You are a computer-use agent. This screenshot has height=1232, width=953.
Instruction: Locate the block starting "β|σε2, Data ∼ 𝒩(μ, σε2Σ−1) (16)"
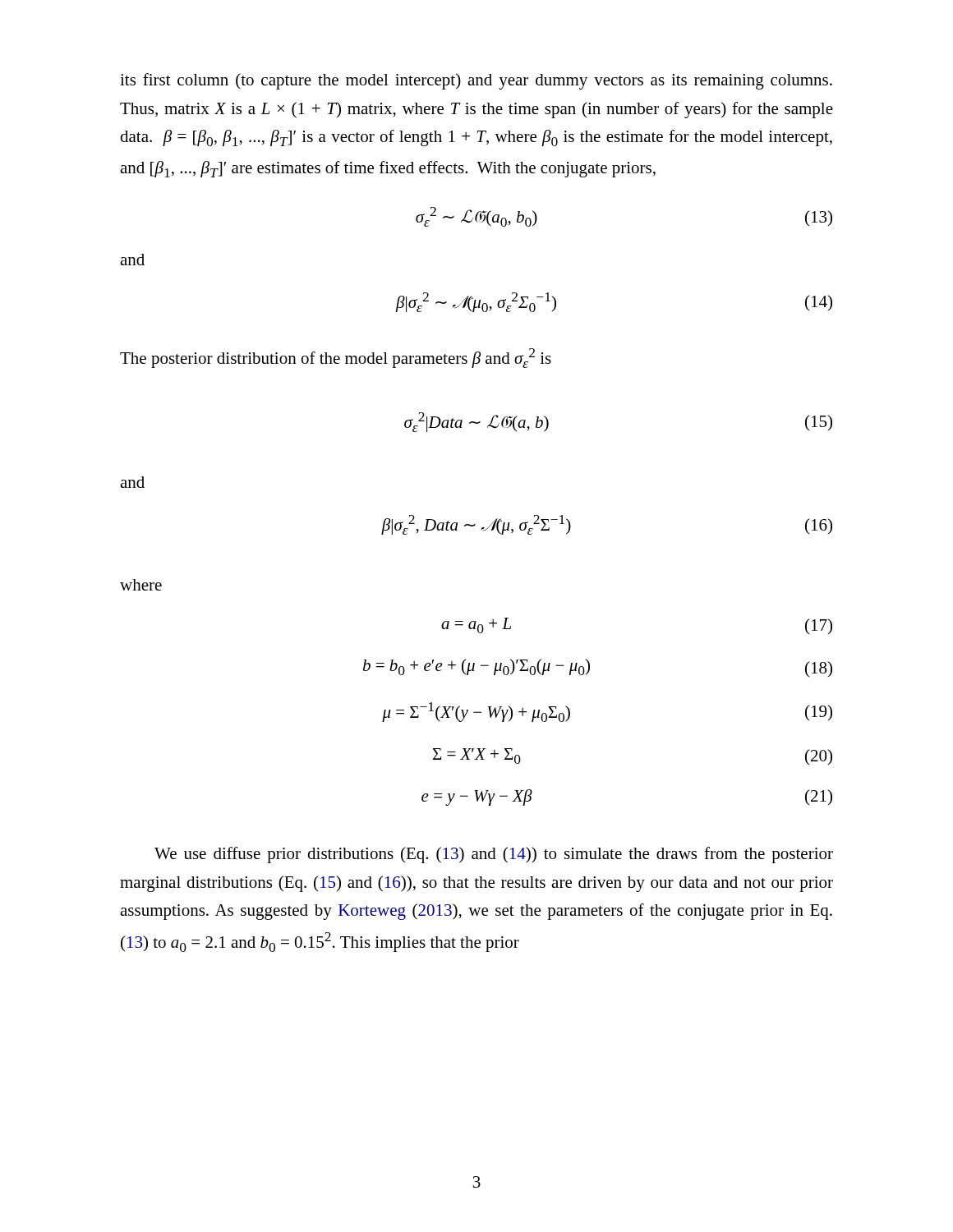click(495, 524)
